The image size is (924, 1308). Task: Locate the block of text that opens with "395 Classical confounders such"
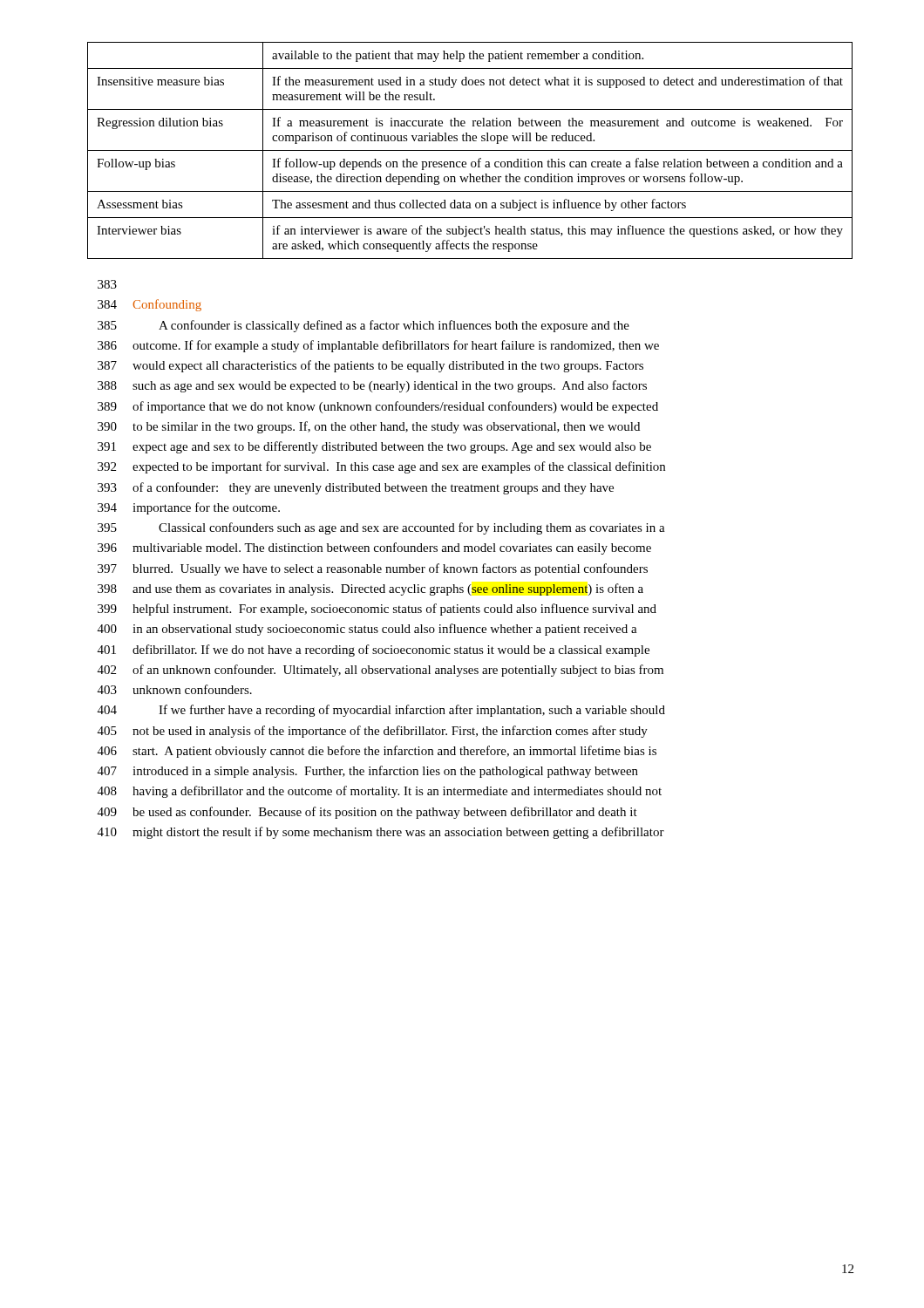470,609
